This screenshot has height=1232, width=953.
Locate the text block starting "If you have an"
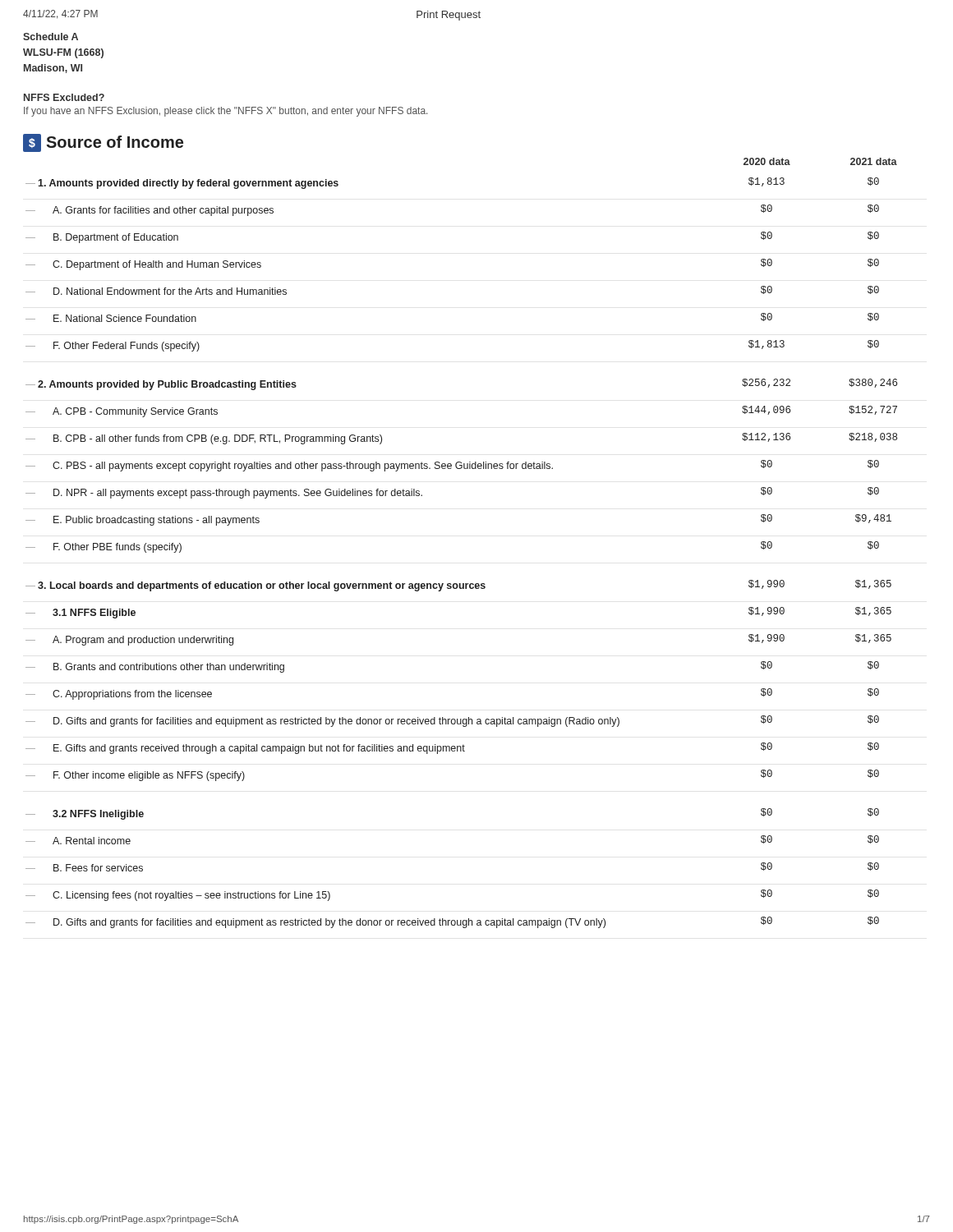[x=226, y=111]
